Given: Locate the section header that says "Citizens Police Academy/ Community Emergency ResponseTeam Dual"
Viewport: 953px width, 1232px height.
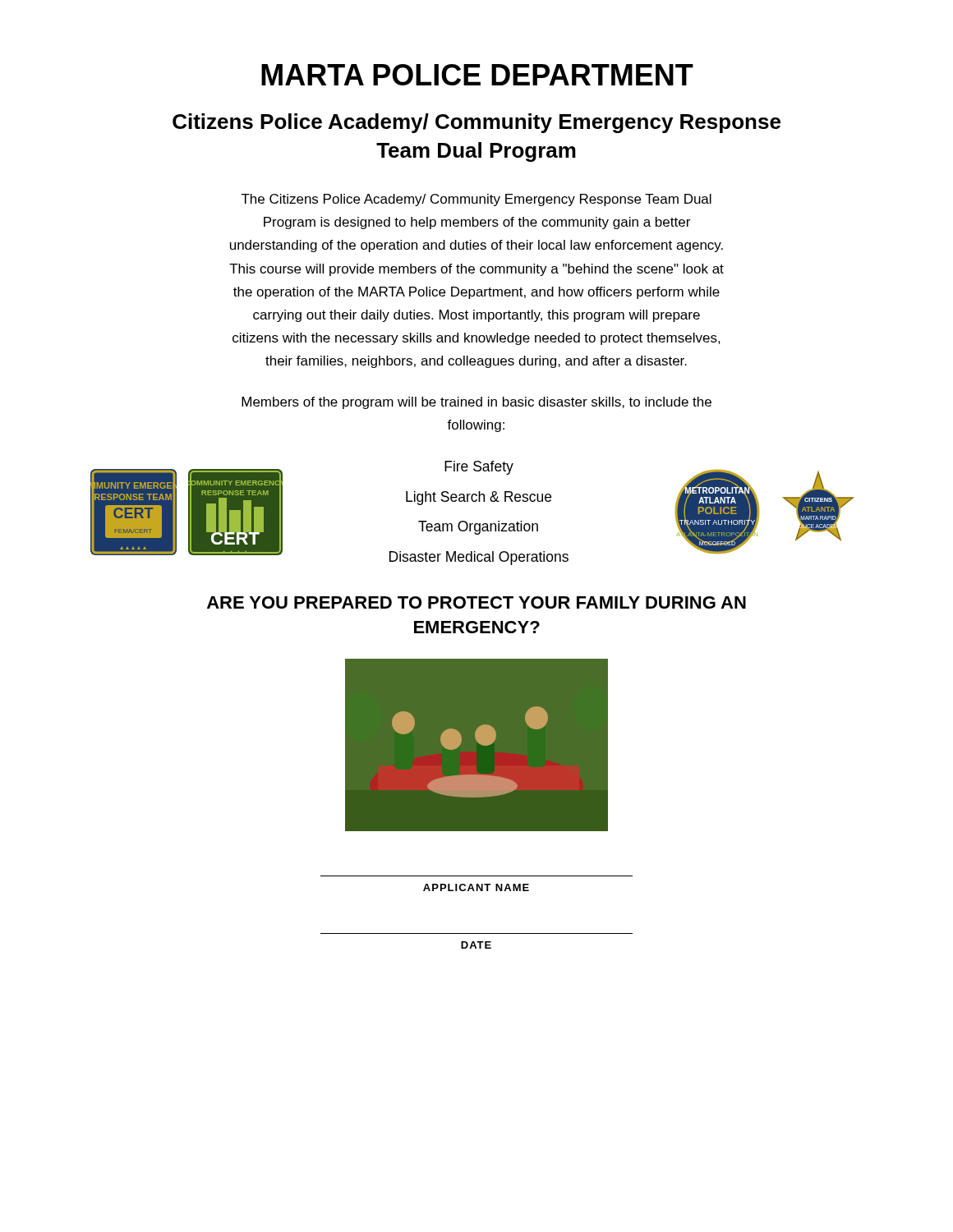Looking at the screenshot, I should point(476,137).
